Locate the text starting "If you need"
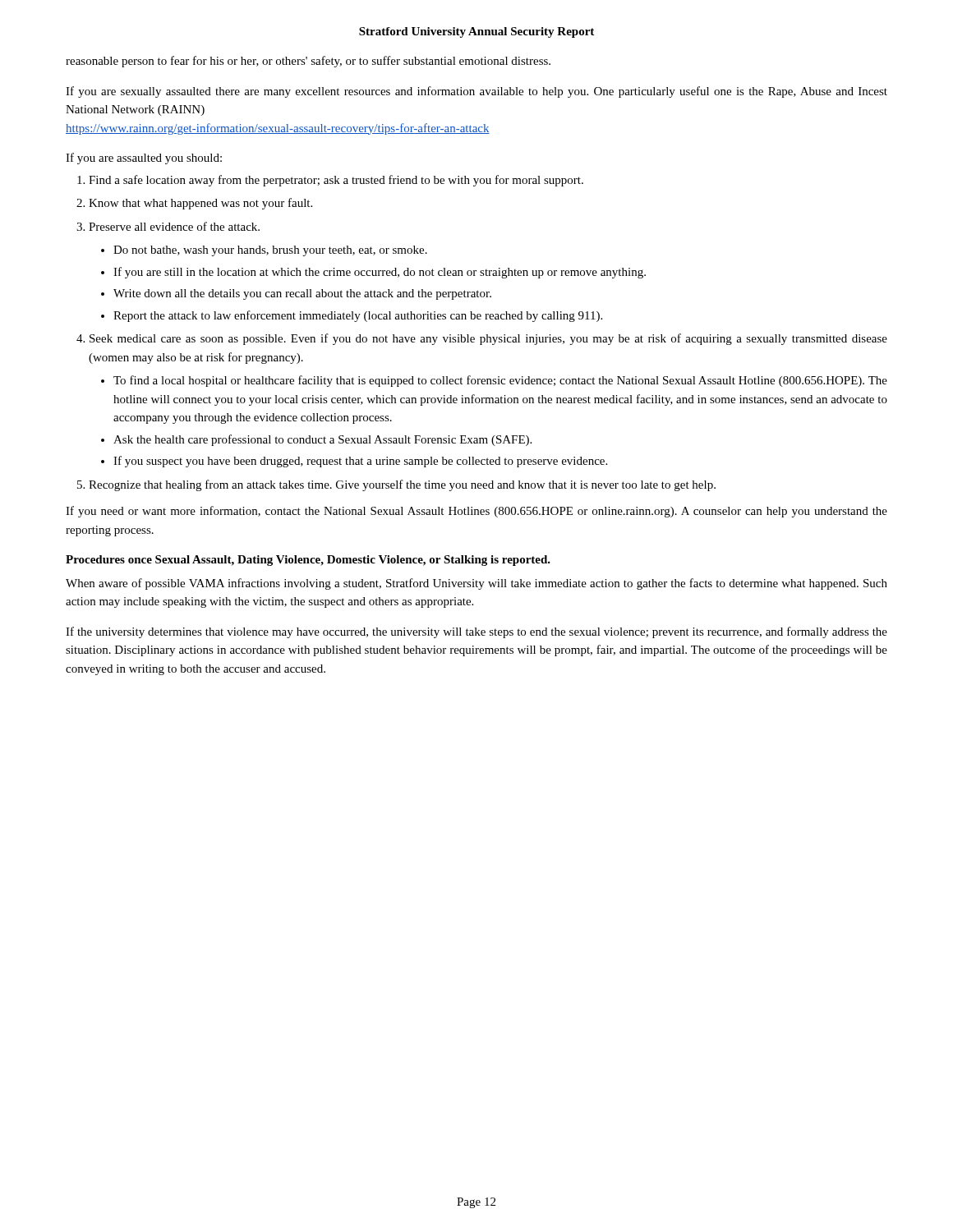The height and width of the screenshot is (1232, 953). coord(476,520)
